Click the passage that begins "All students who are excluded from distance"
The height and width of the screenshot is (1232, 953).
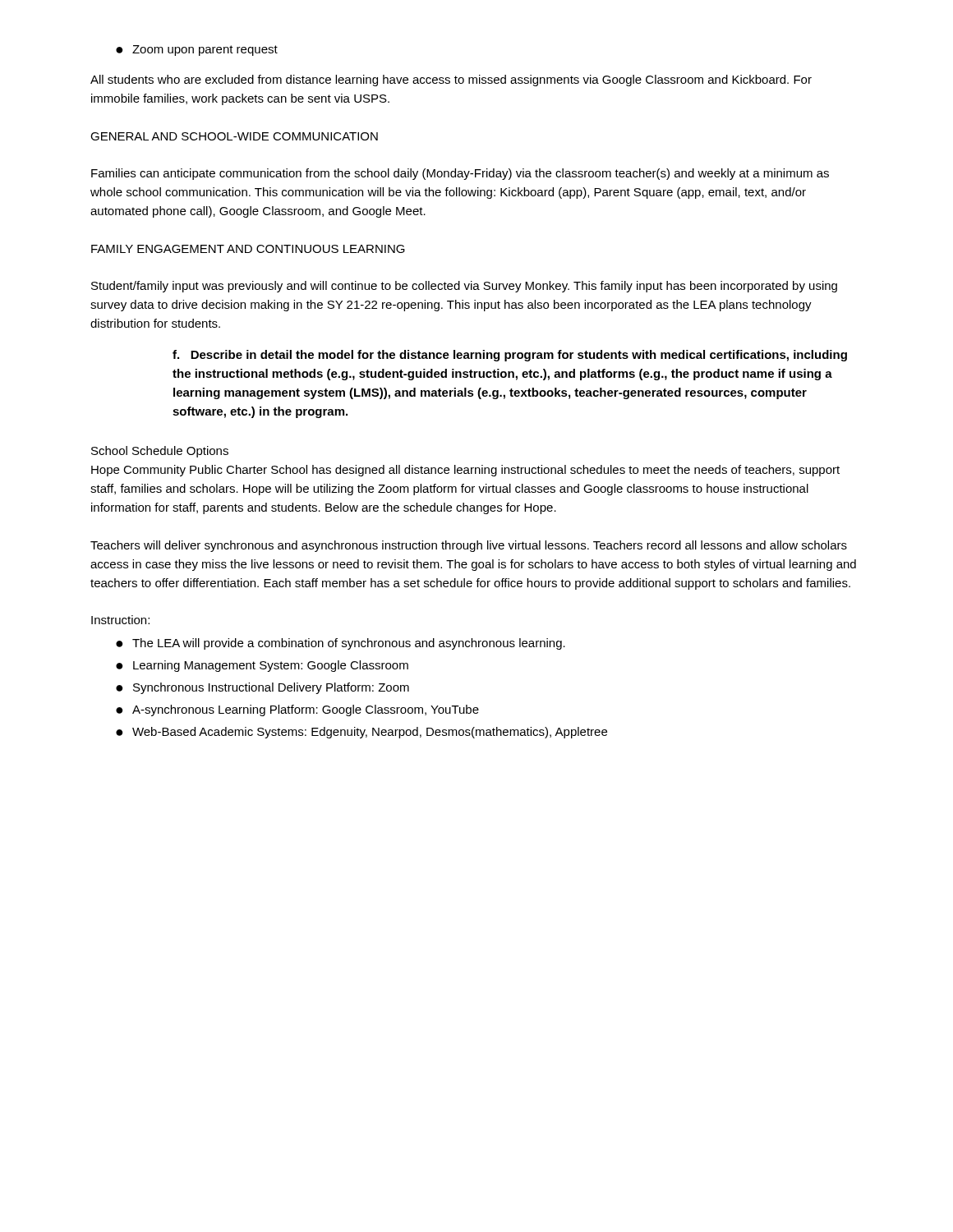[x=476, y=89]
